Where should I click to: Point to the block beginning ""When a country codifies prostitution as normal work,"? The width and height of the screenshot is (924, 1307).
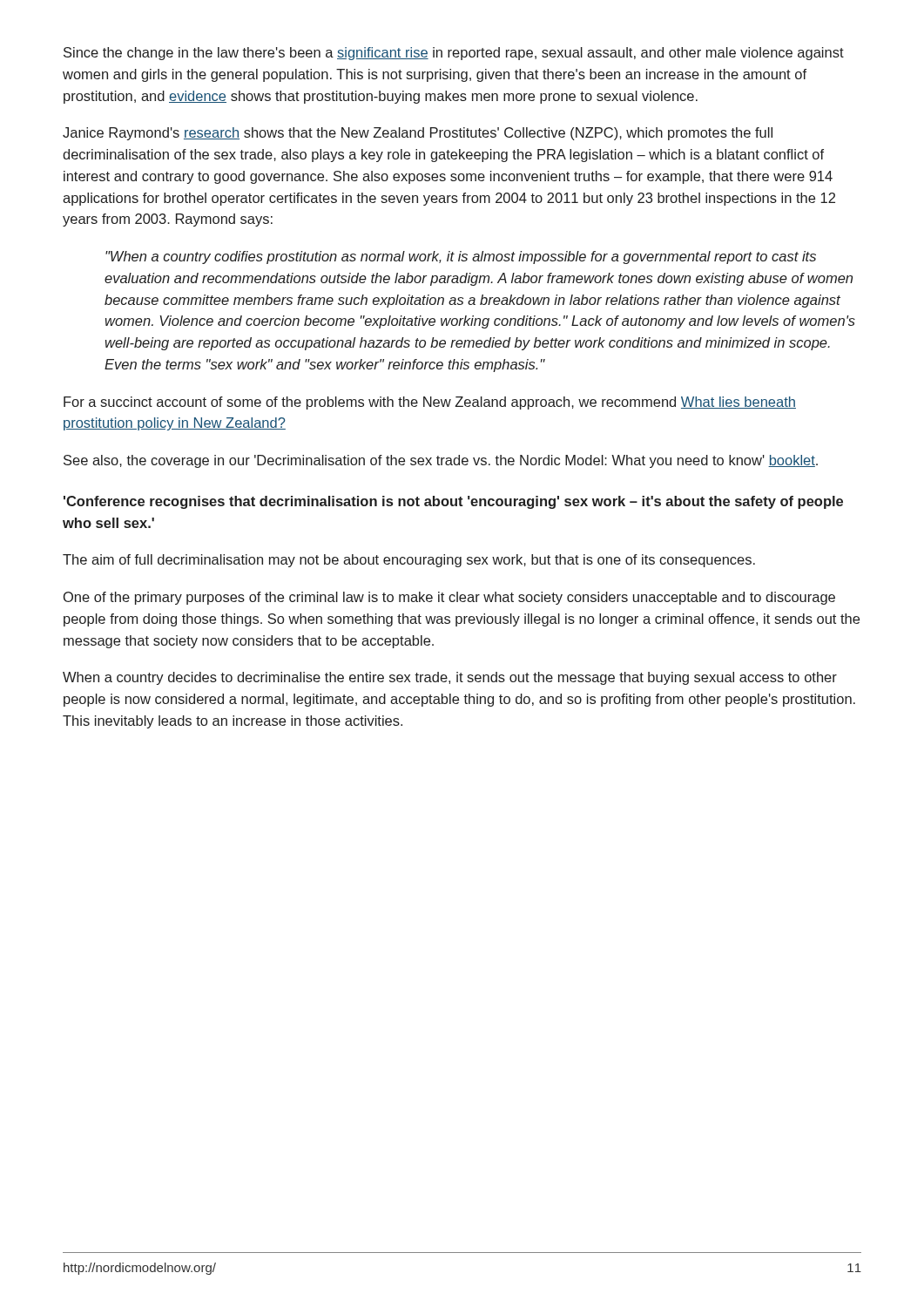click(x=483, y=310)
